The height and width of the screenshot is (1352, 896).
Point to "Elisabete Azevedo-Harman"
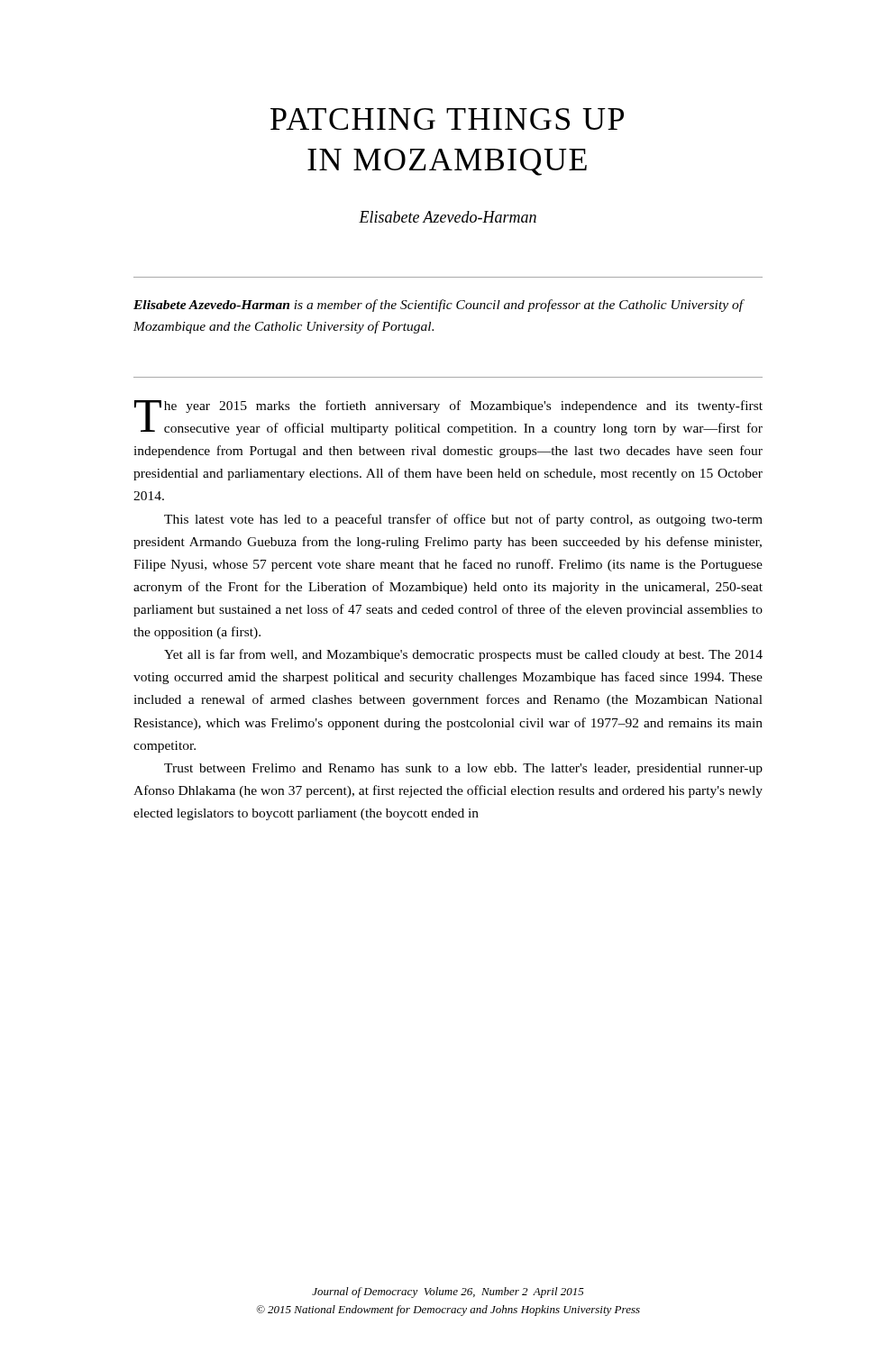click(x=448, y=218)
